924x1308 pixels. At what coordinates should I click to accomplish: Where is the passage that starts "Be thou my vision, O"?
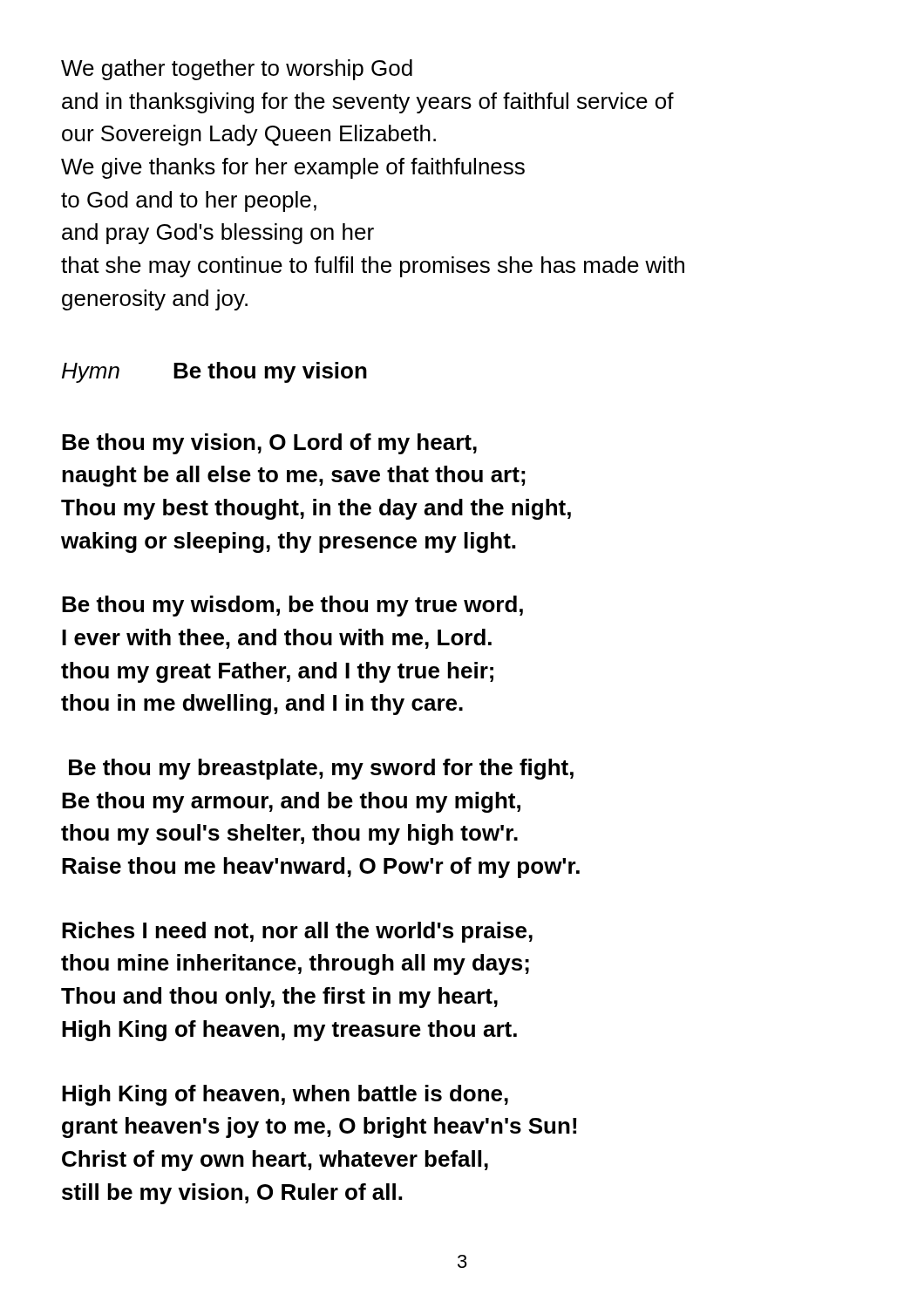(317, 491)
